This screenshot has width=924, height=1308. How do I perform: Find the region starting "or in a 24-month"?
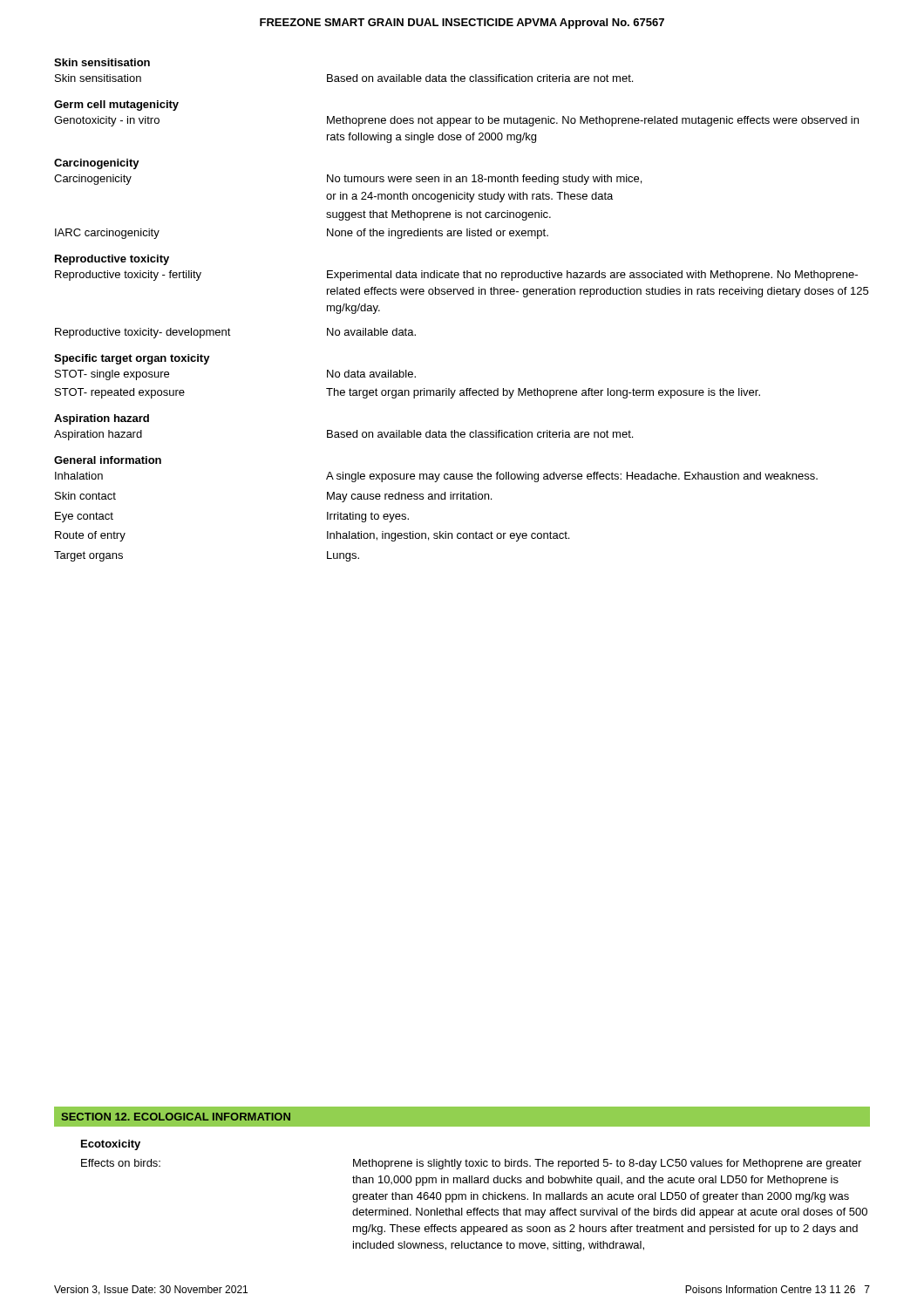click(x=470, y=196)
